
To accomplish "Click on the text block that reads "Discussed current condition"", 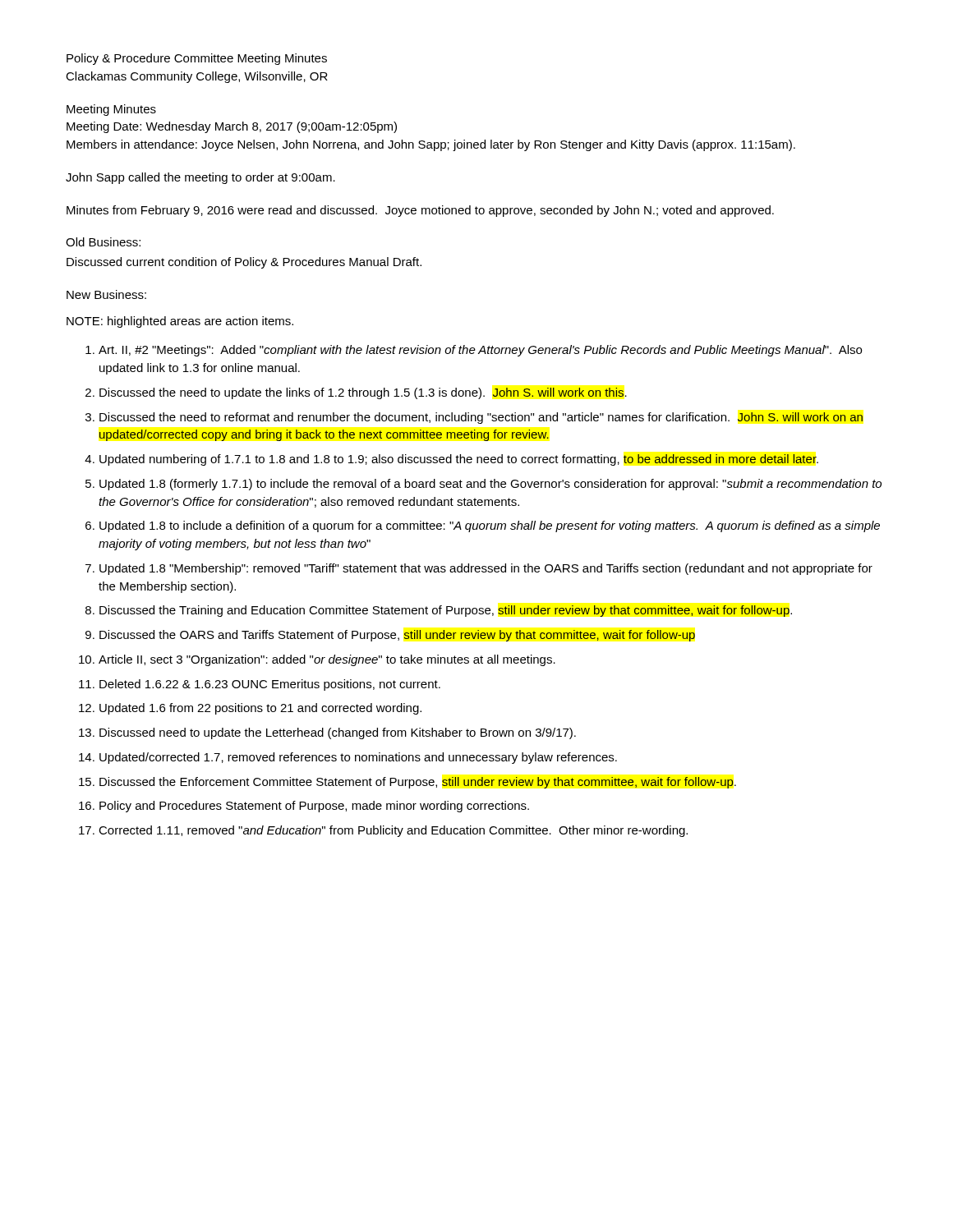I will point(244,262).
